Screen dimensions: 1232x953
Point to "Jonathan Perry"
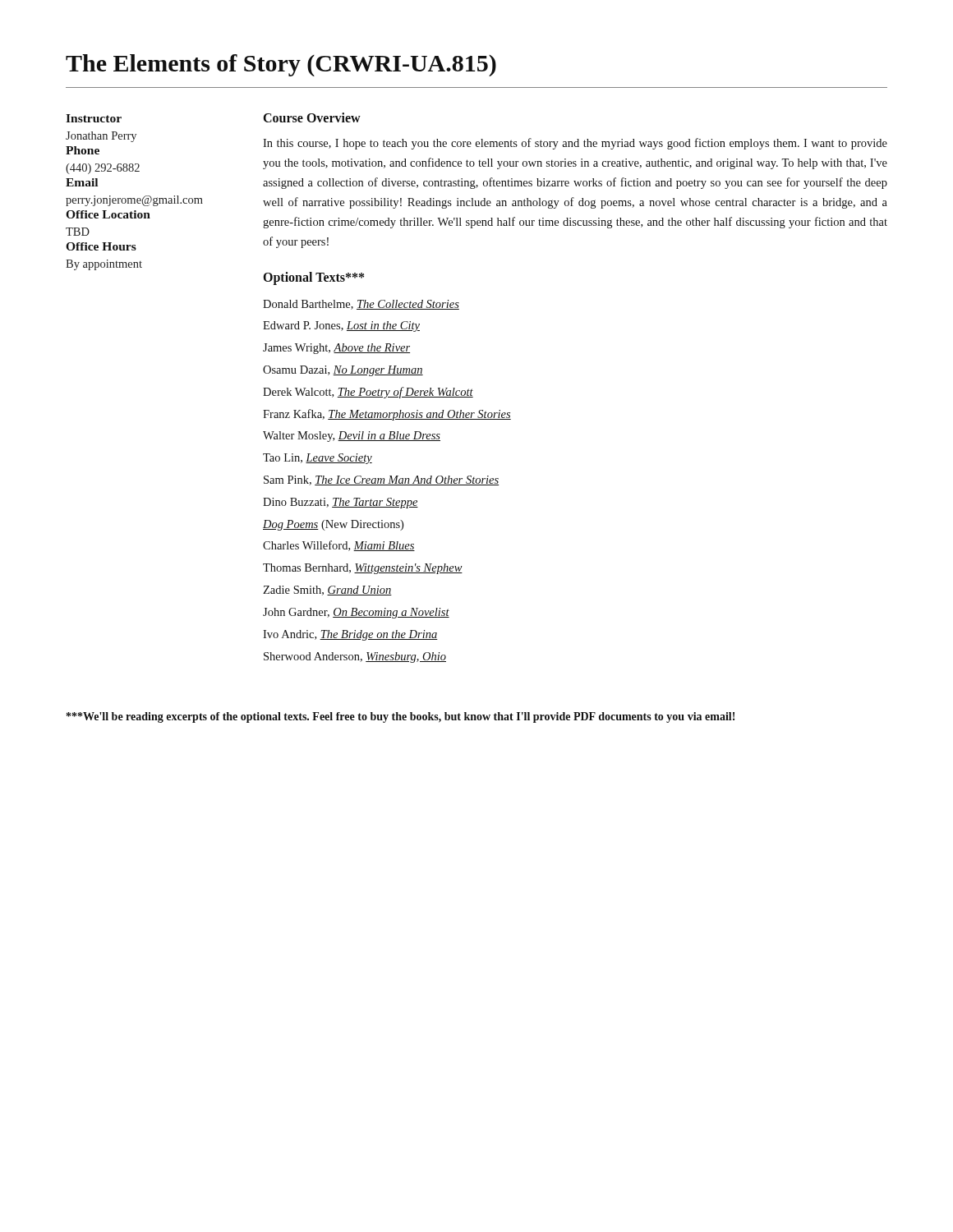(101, 137)
